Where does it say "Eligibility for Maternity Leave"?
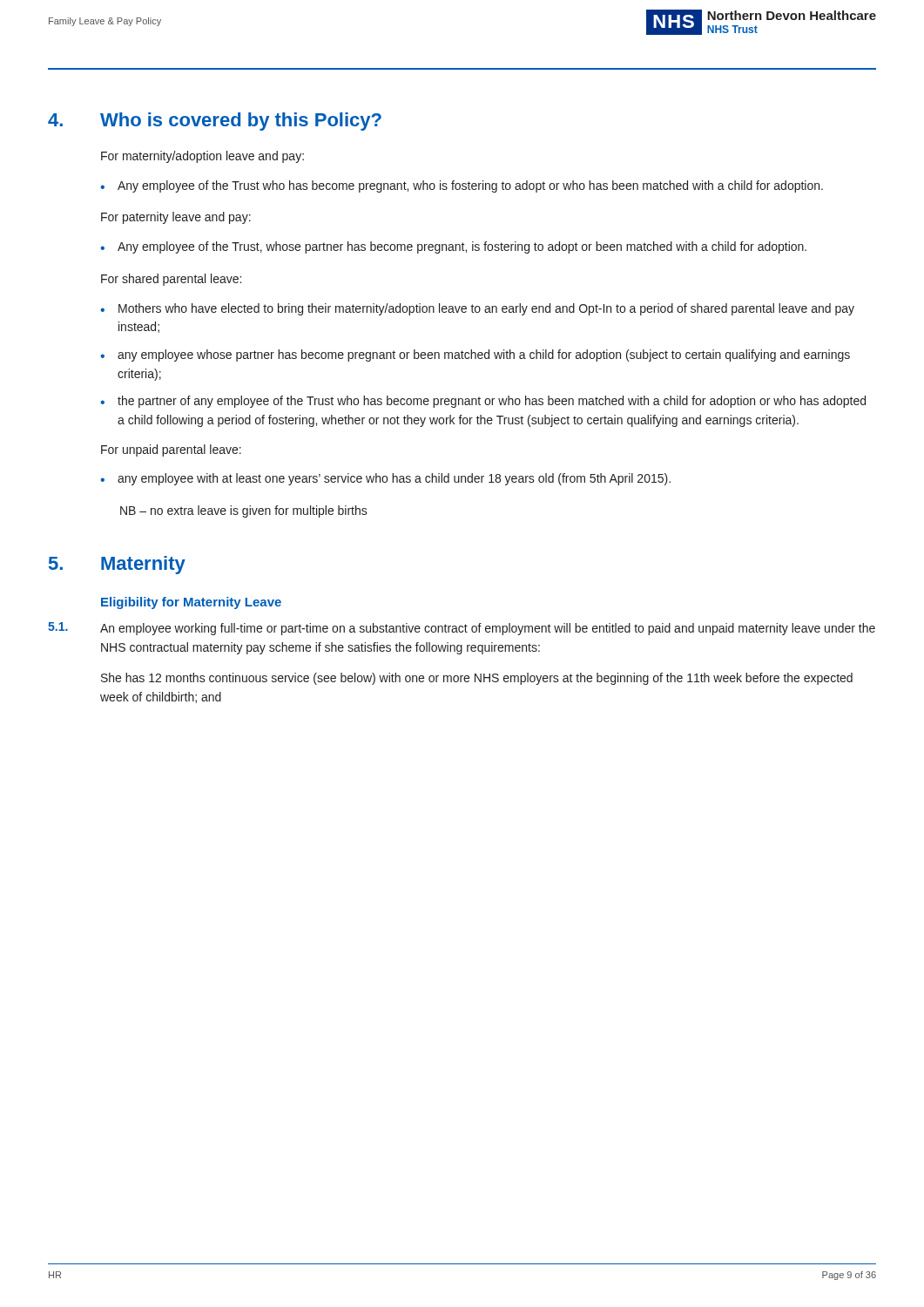The image size is (924, 1307). 191,602
